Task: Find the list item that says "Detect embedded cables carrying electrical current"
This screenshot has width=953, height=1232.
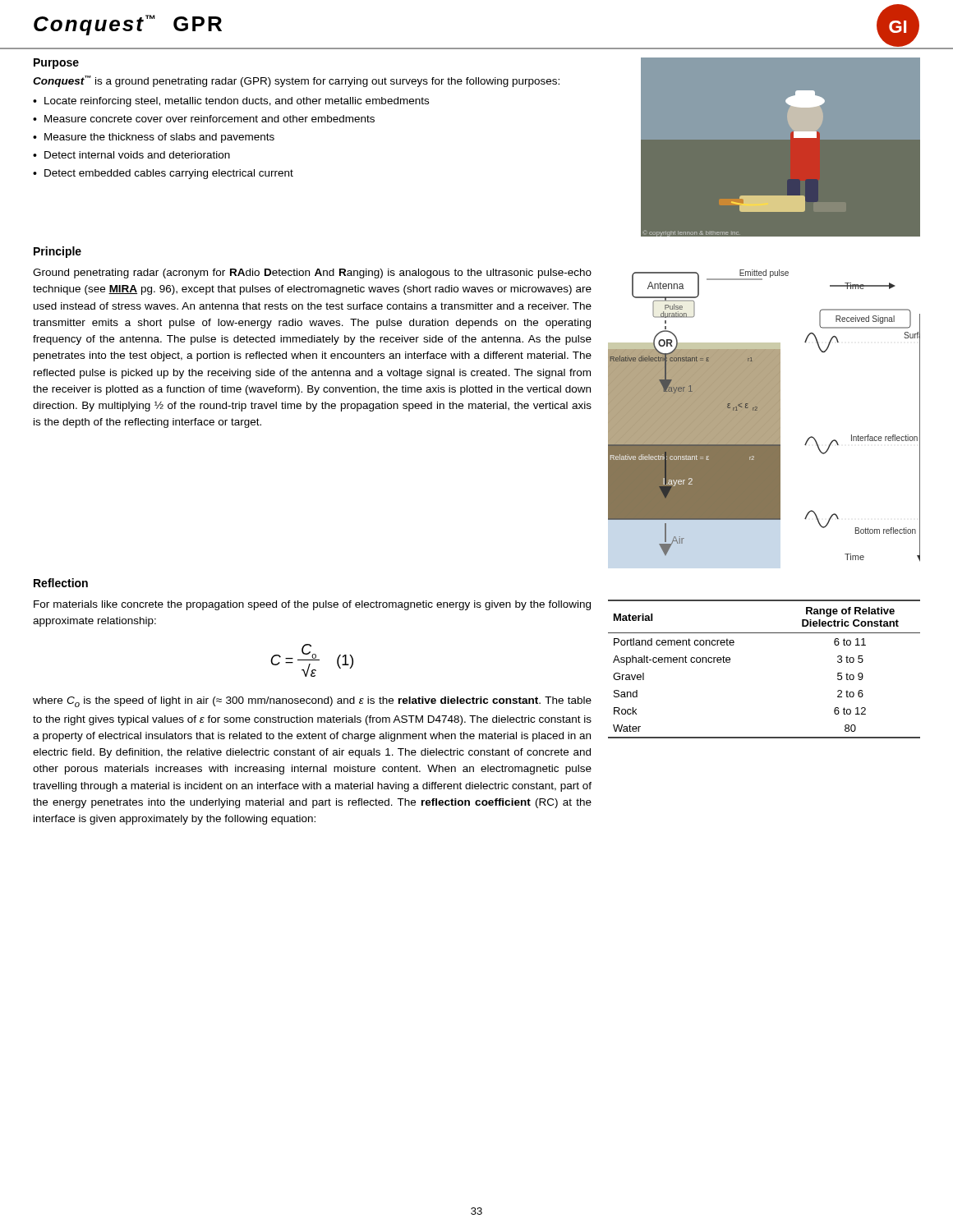Action: 168,173
